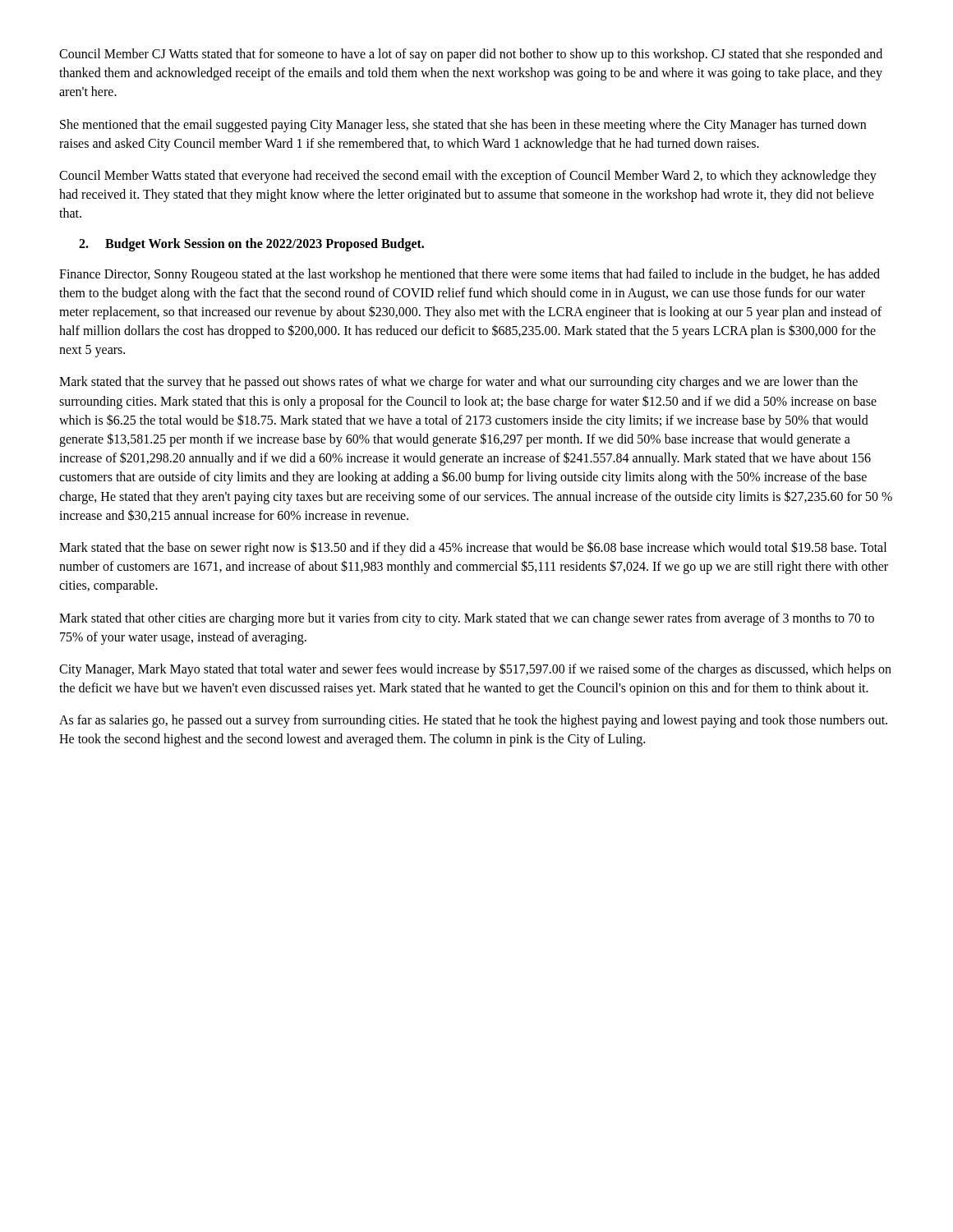Screen dimensions: 1232x953
Task: Click on the text block that reads "Finance Director, Sonny Rougeou"
Action: [x=470, y=312]
